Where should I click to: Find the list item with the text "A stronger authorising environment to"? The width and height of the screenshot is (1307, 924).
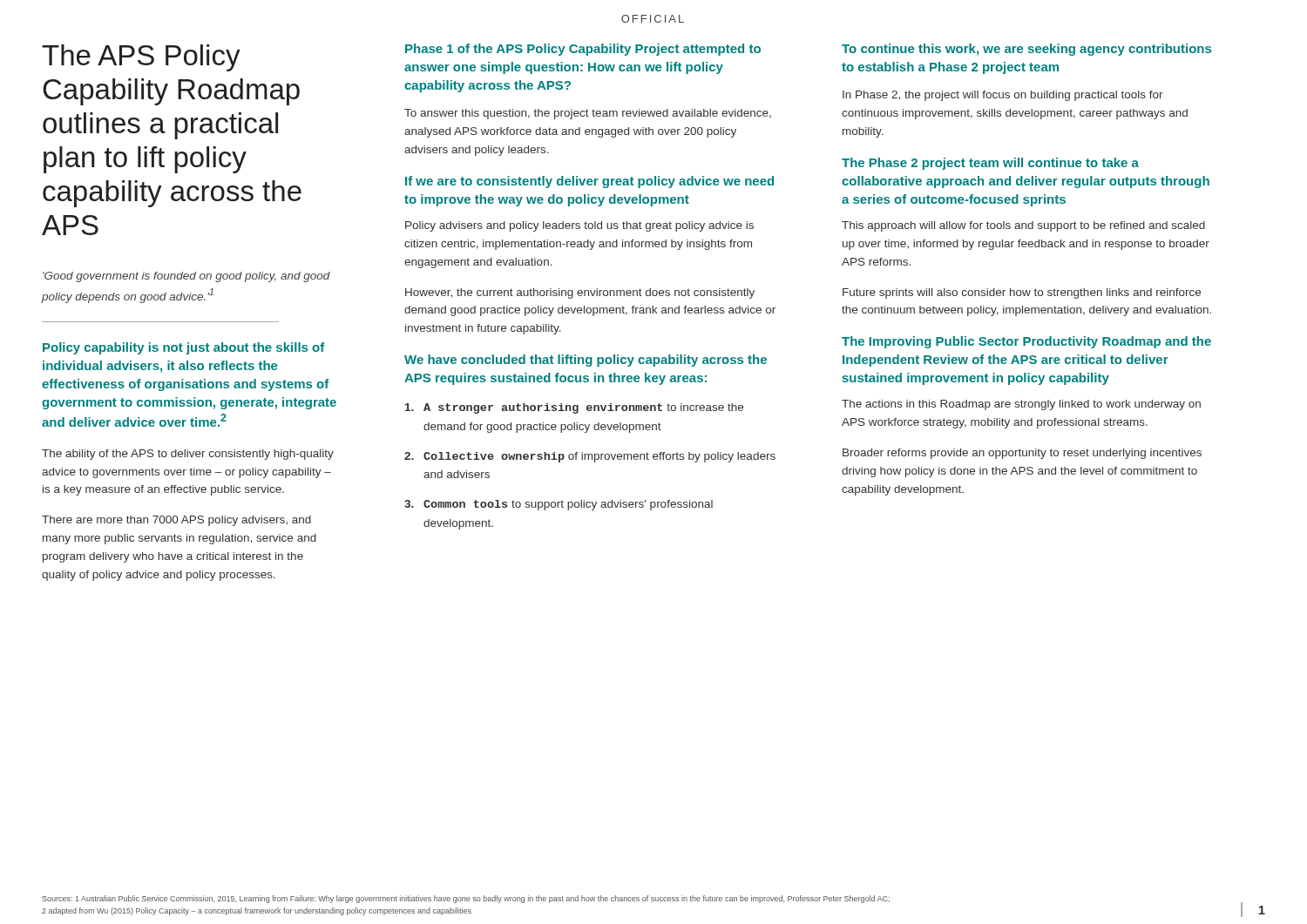pyautogui.click(x=592, y=417)
